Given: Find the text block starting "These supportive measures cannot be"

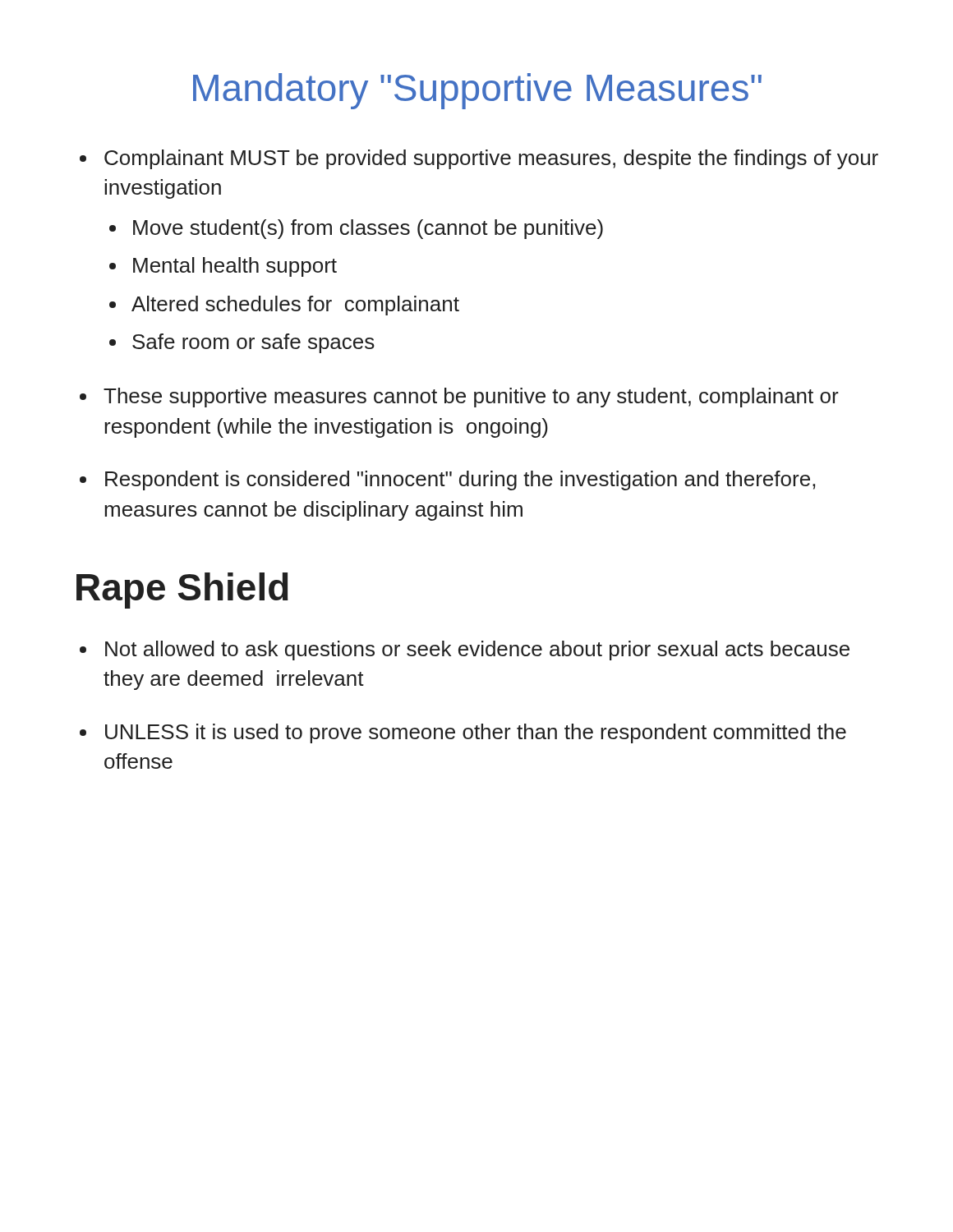Looking at the screenshot, I should tap(471, 411).
